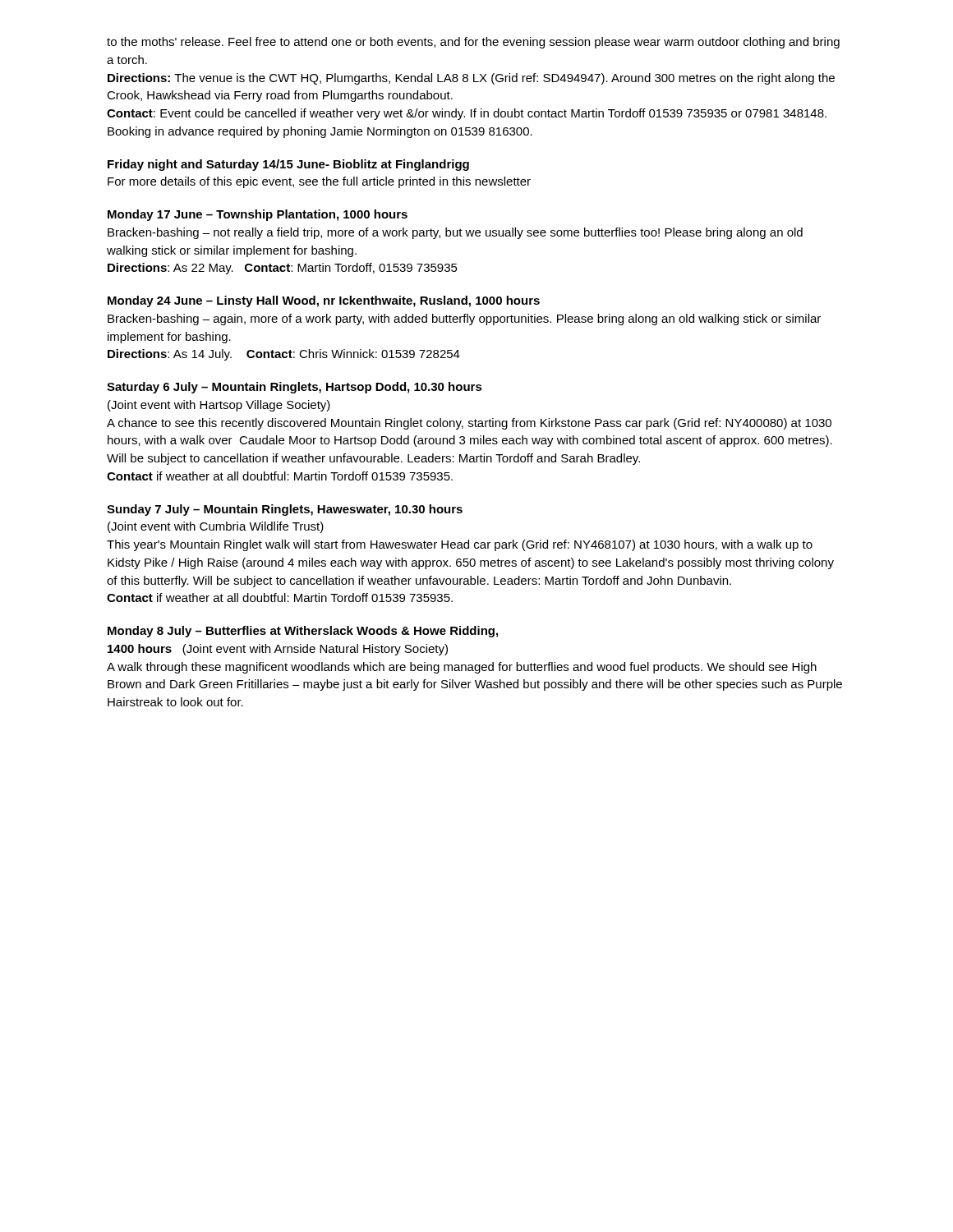The image size is (953, 1232).
Task: Locate the section header that says "Monday 17 June – Township Plantation, 1000"
Action: click(257, 214)
